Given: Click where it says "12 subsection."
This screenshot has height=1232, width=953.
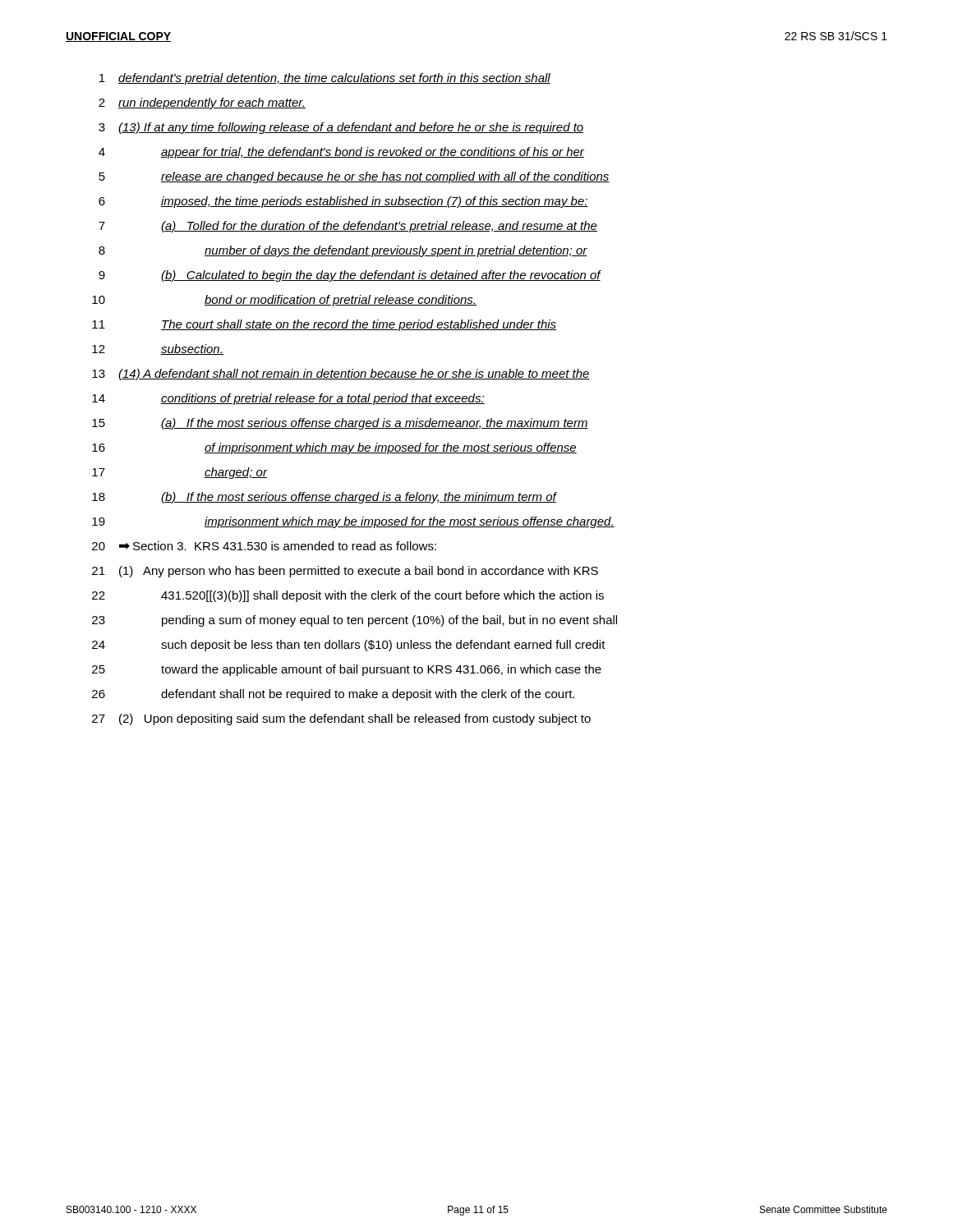Looking at the screenshot, I should coord(158,349).
